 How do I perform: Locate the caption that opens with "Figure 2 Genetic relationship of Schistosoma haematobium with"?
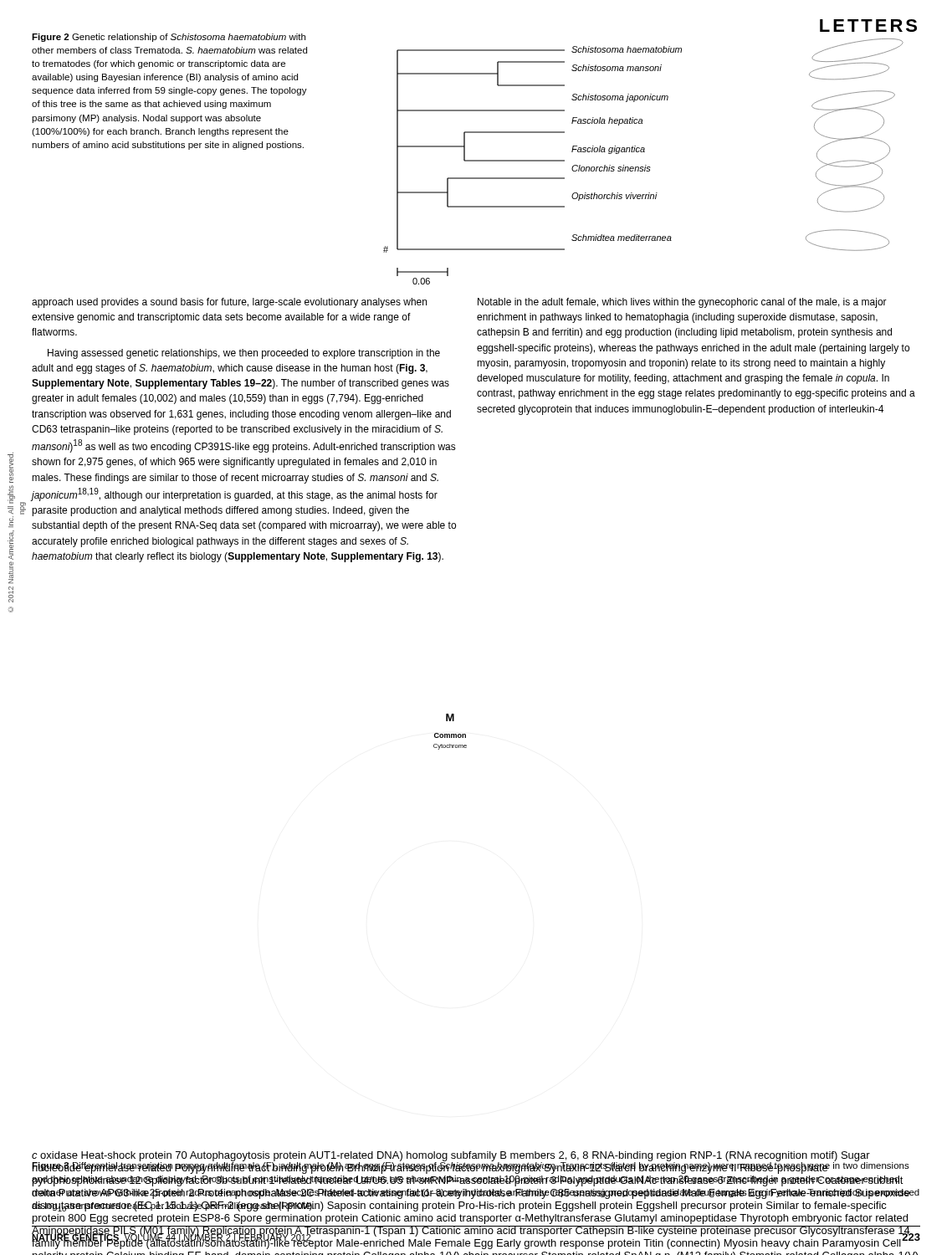(x=170, y=91)
